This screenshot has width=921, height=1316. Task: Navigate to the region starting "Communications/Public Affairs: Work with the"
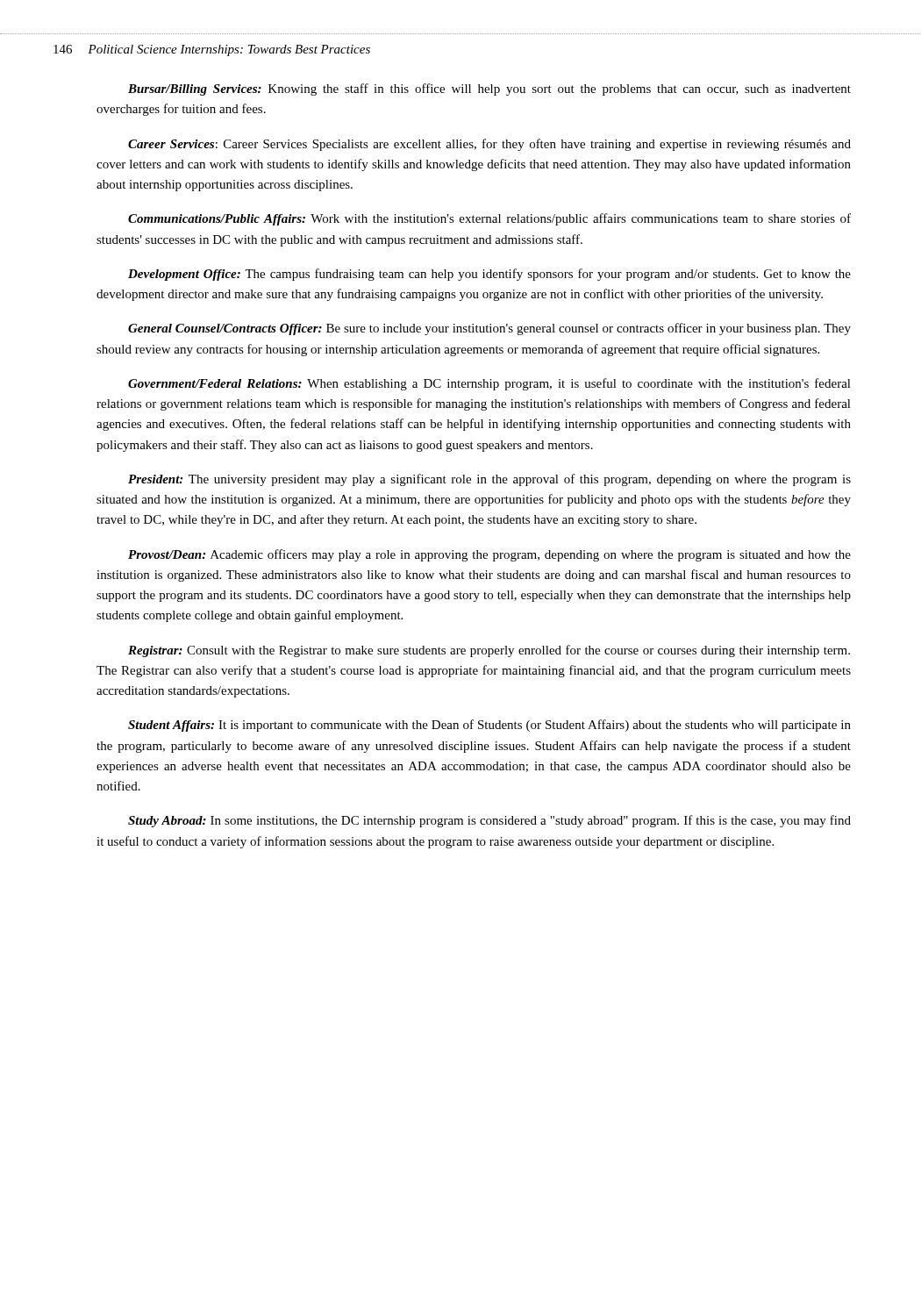tap(474, 229)
